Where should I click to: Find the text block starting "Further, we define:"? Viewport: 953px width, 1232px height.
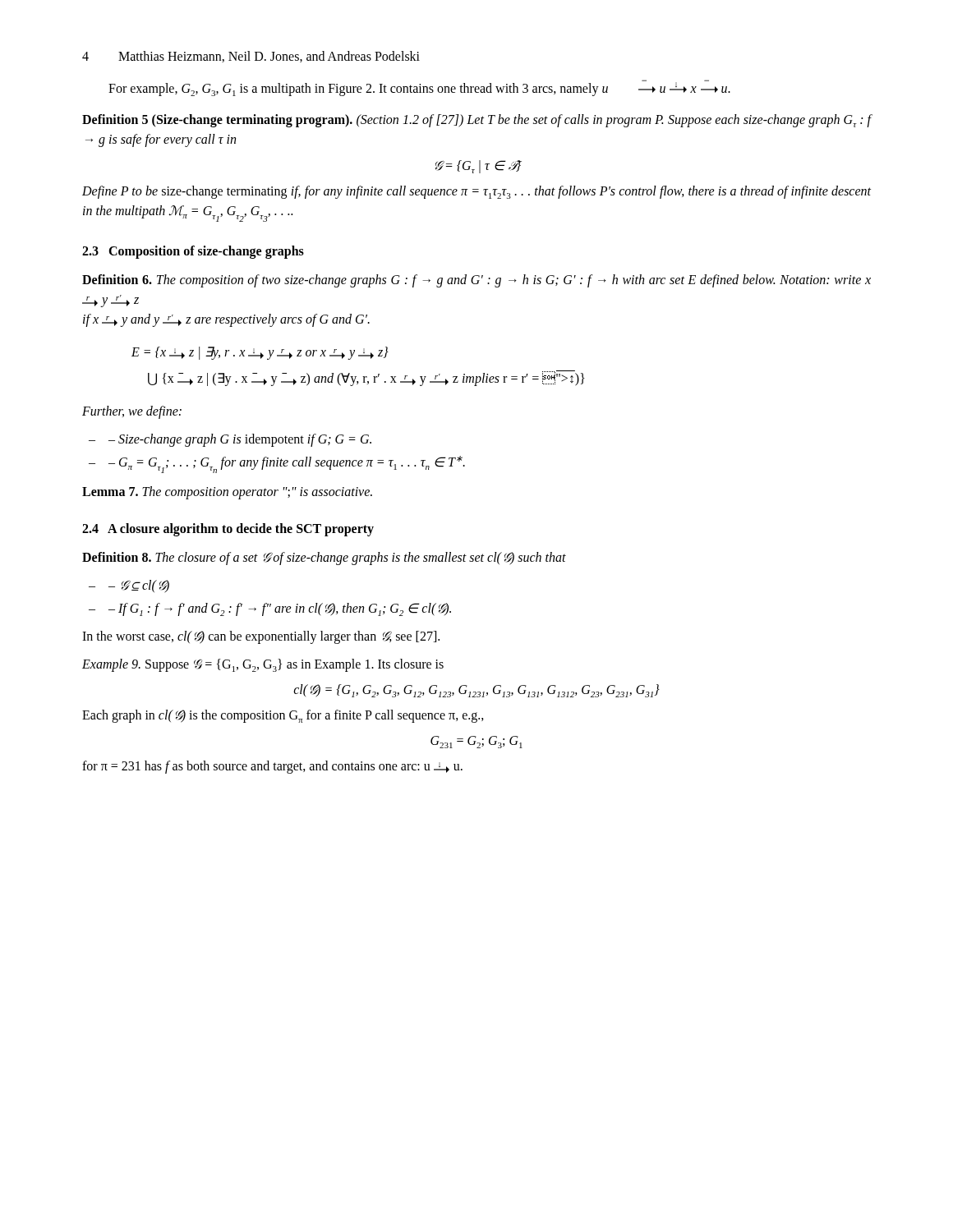click(x=132, y=412)
